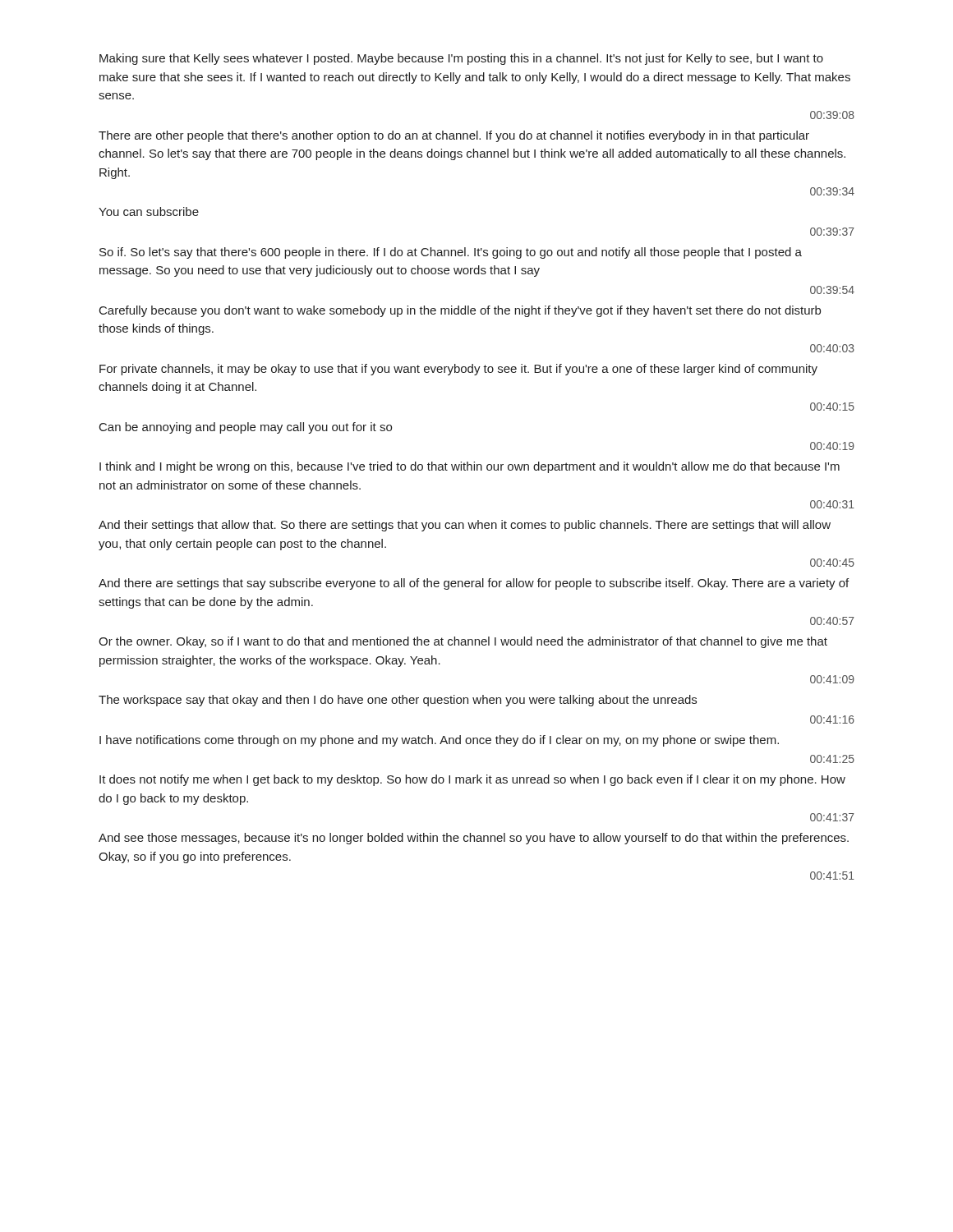
Task: Find the passage starting "Carefully because you don't"
Action: click(x=460, y=319)
